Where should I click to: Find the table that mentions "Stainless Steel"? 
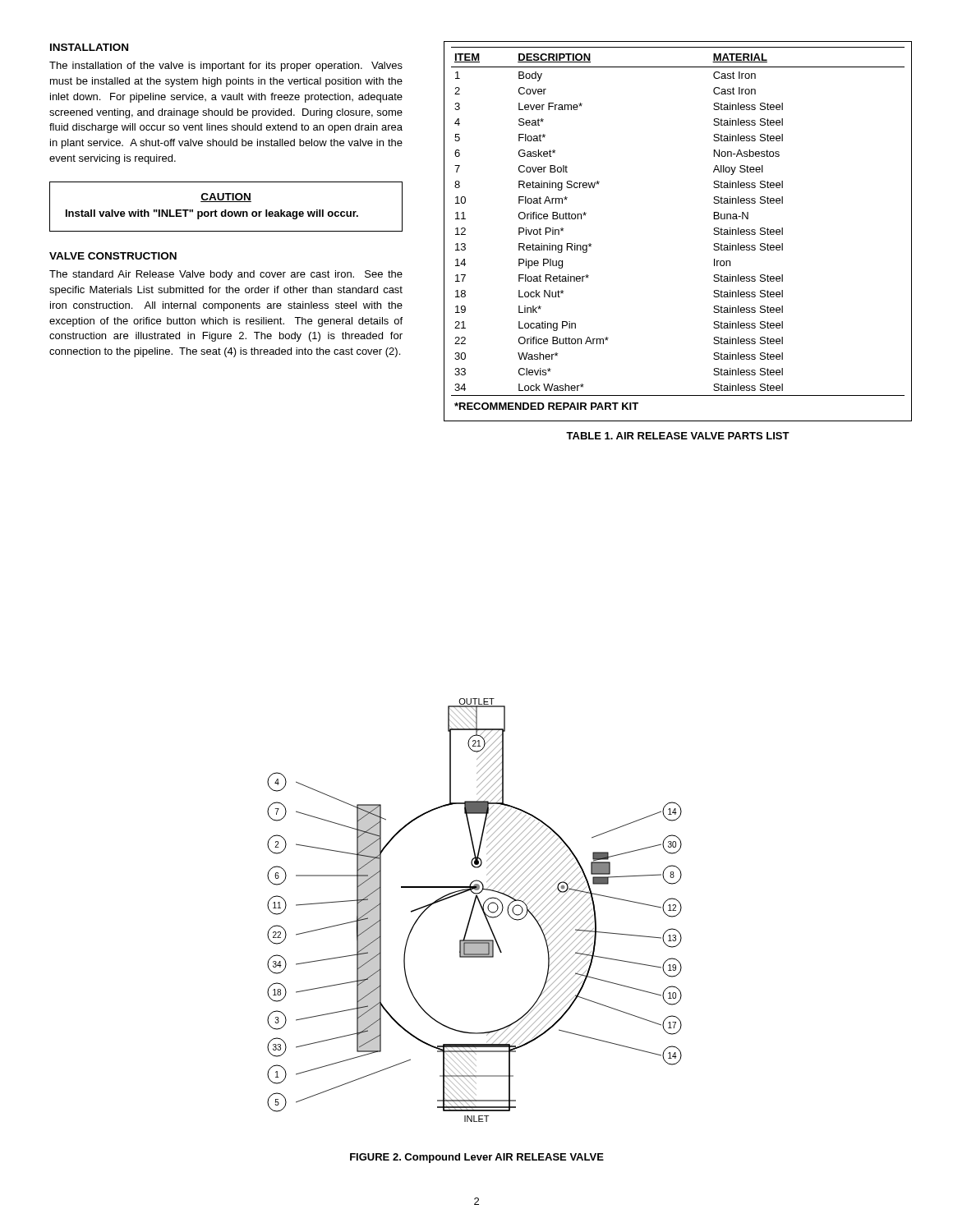click(x=678, y=231)
